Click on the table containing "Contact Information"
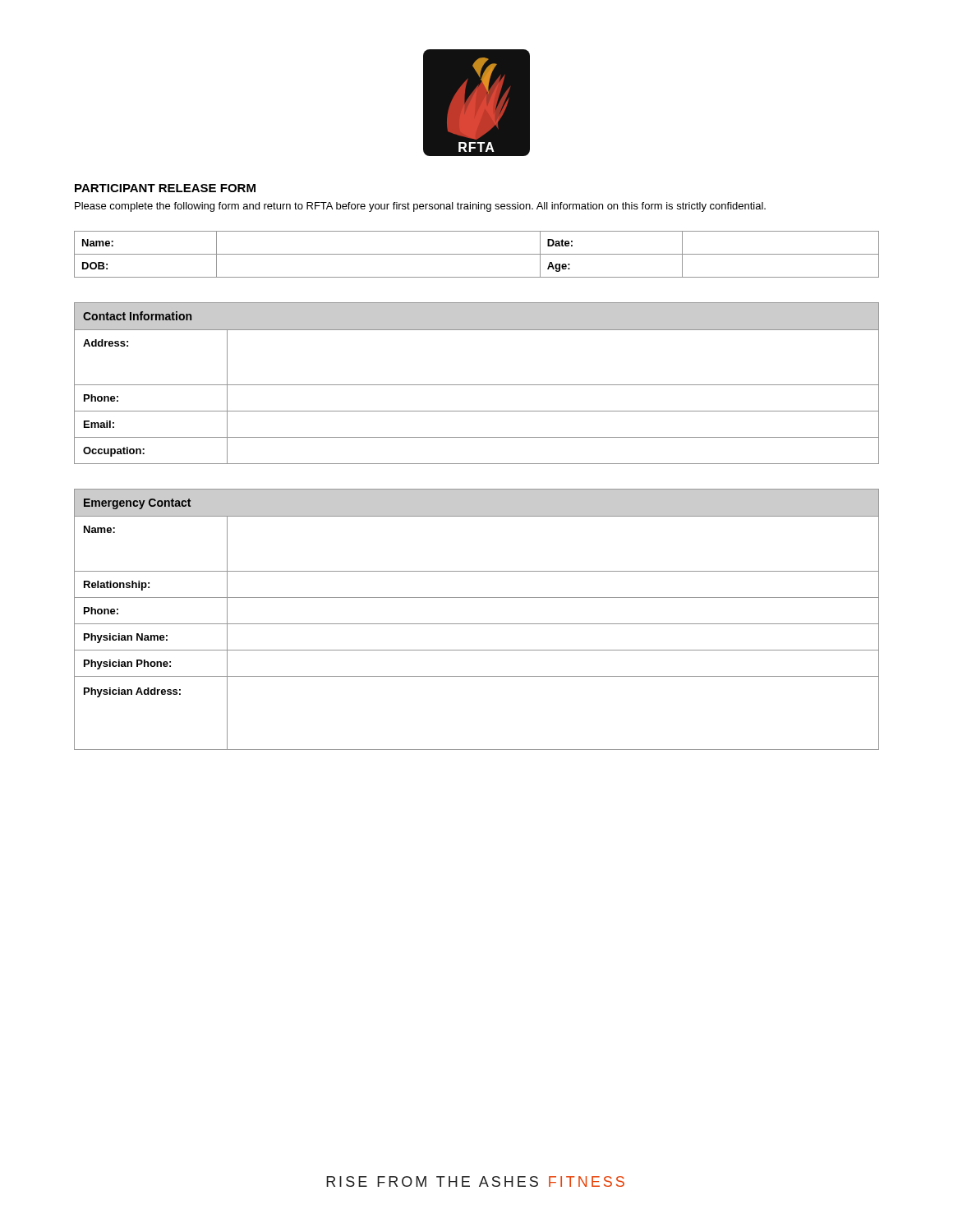The height and width of the screenshot is (1232, 953). tap(476, 383)
